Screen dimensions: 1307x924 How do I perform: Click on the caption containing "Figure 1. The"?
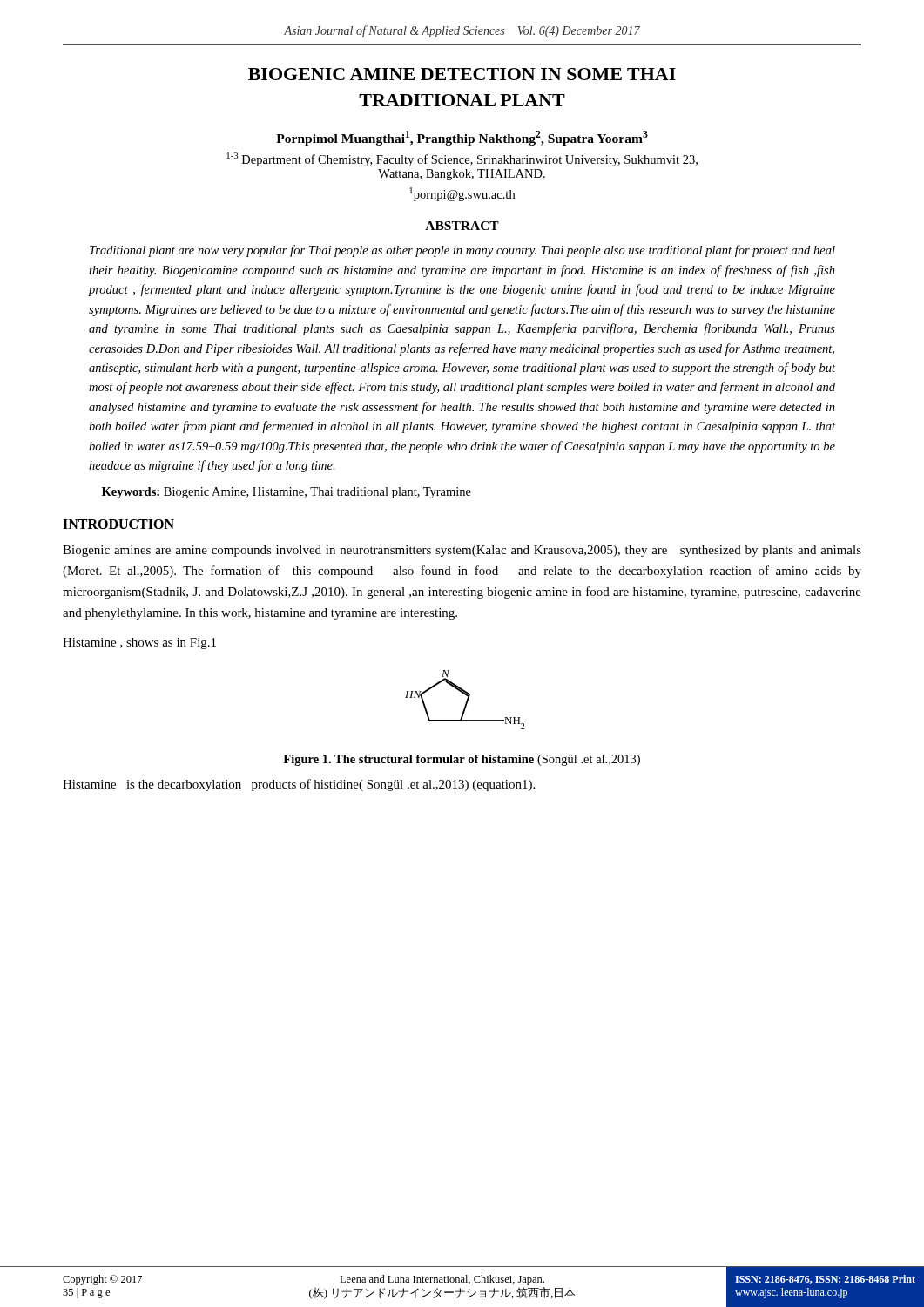tap(462, 759)
